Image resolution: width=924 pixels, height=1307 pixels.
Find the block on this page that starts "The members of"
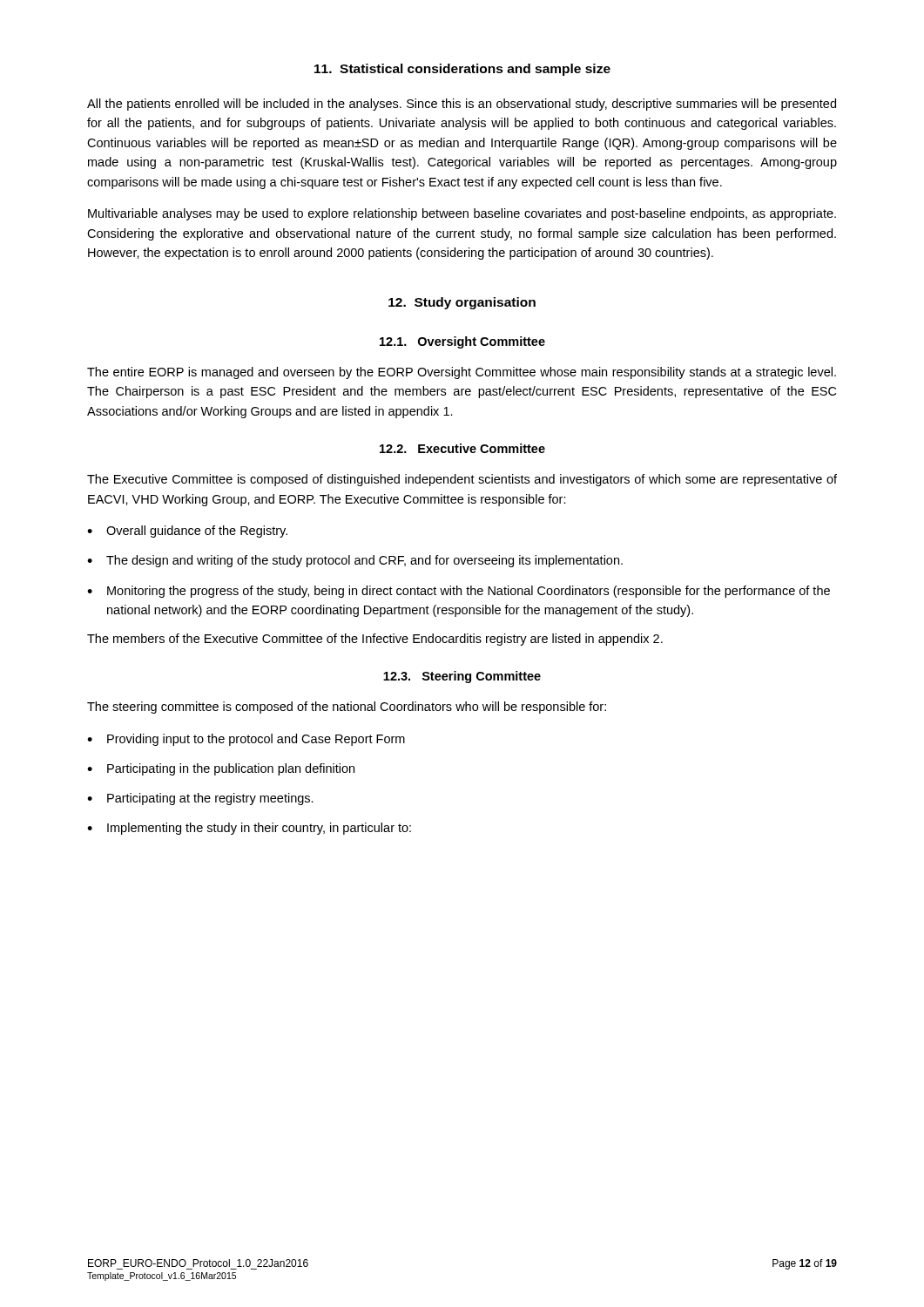[375, 638]
